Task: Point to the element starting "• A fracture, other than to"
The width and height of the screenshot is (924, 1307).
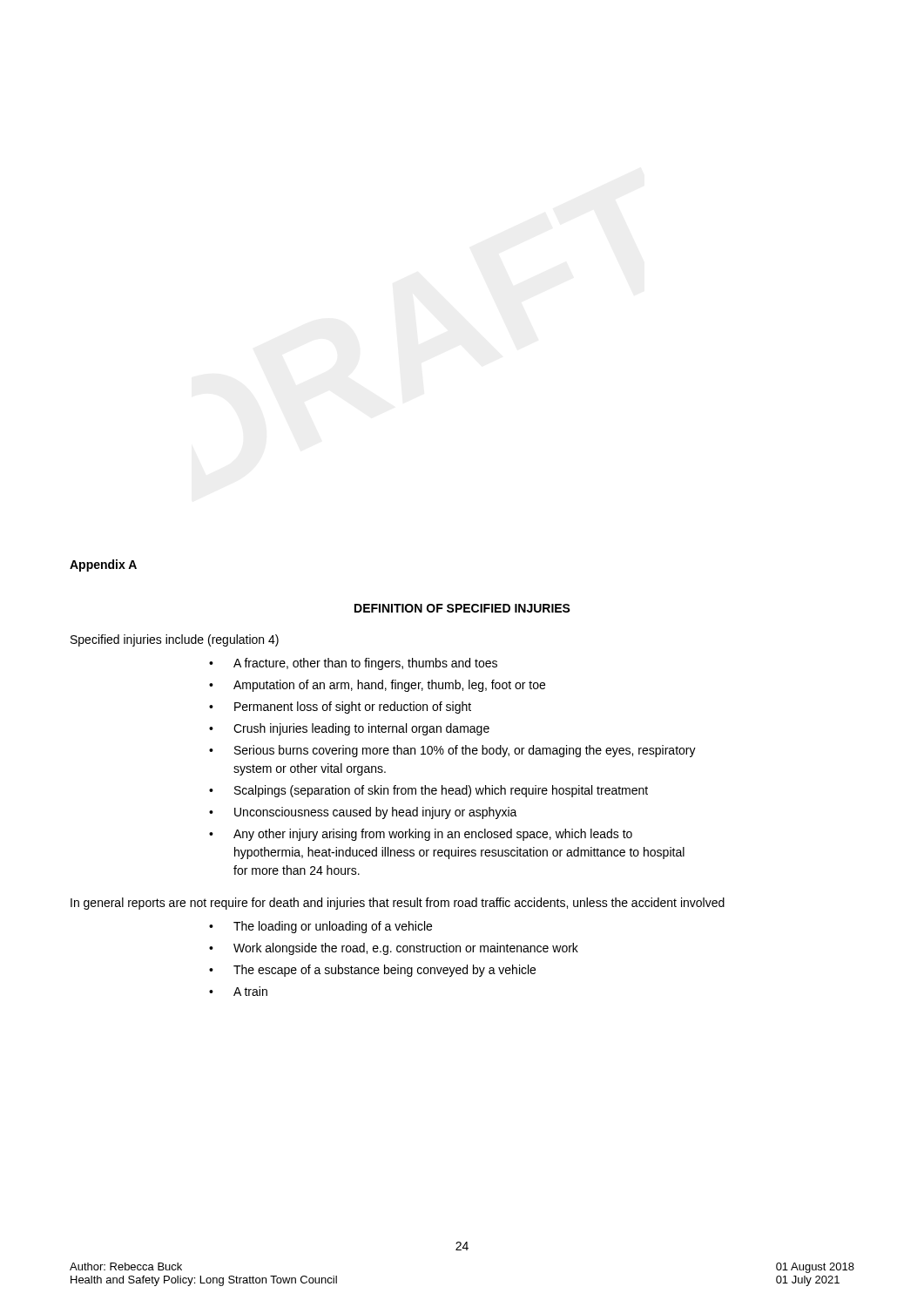Action: pyautogui.click(x=353, y=664)
